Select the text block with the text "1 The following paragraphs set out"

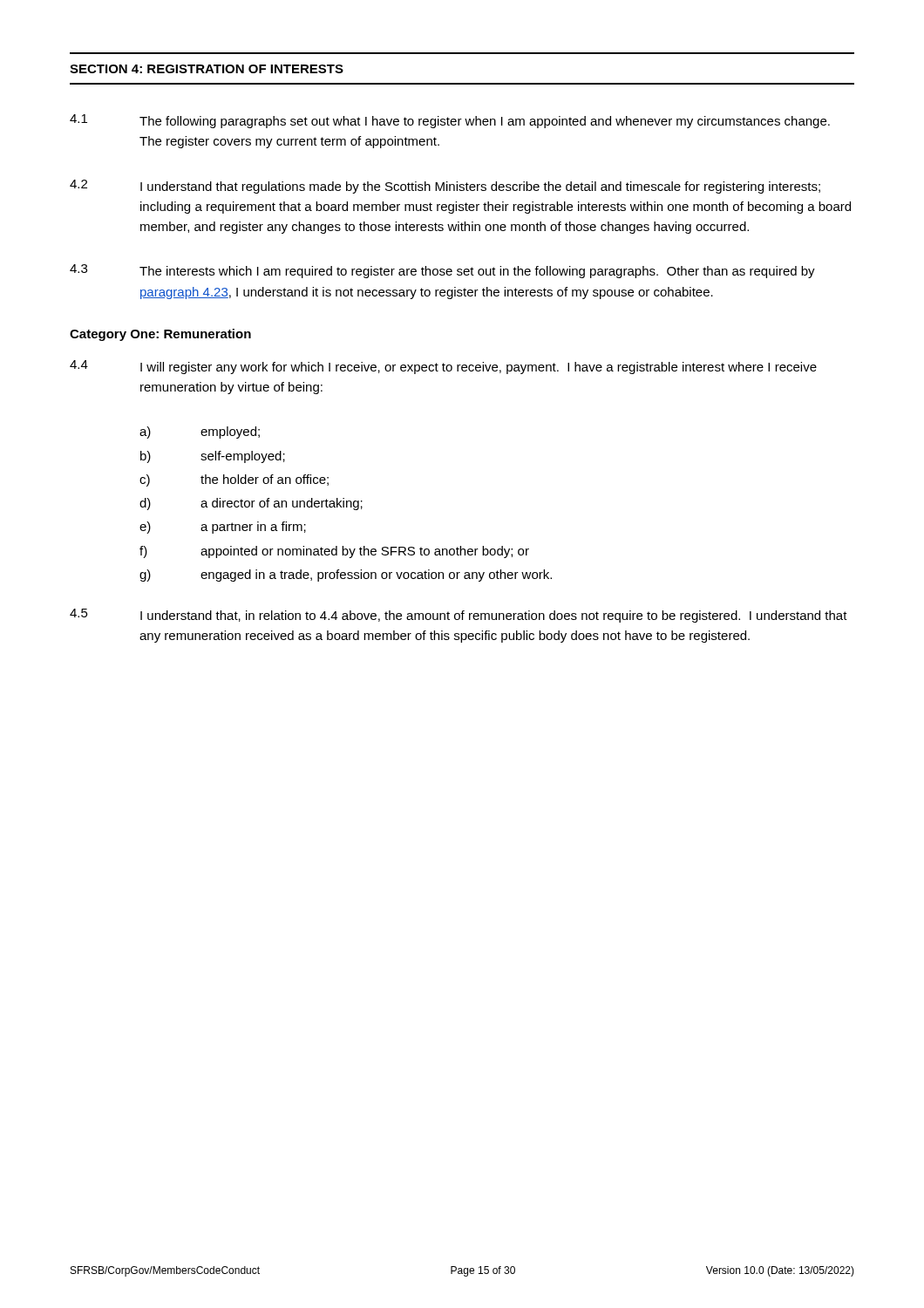462,131
